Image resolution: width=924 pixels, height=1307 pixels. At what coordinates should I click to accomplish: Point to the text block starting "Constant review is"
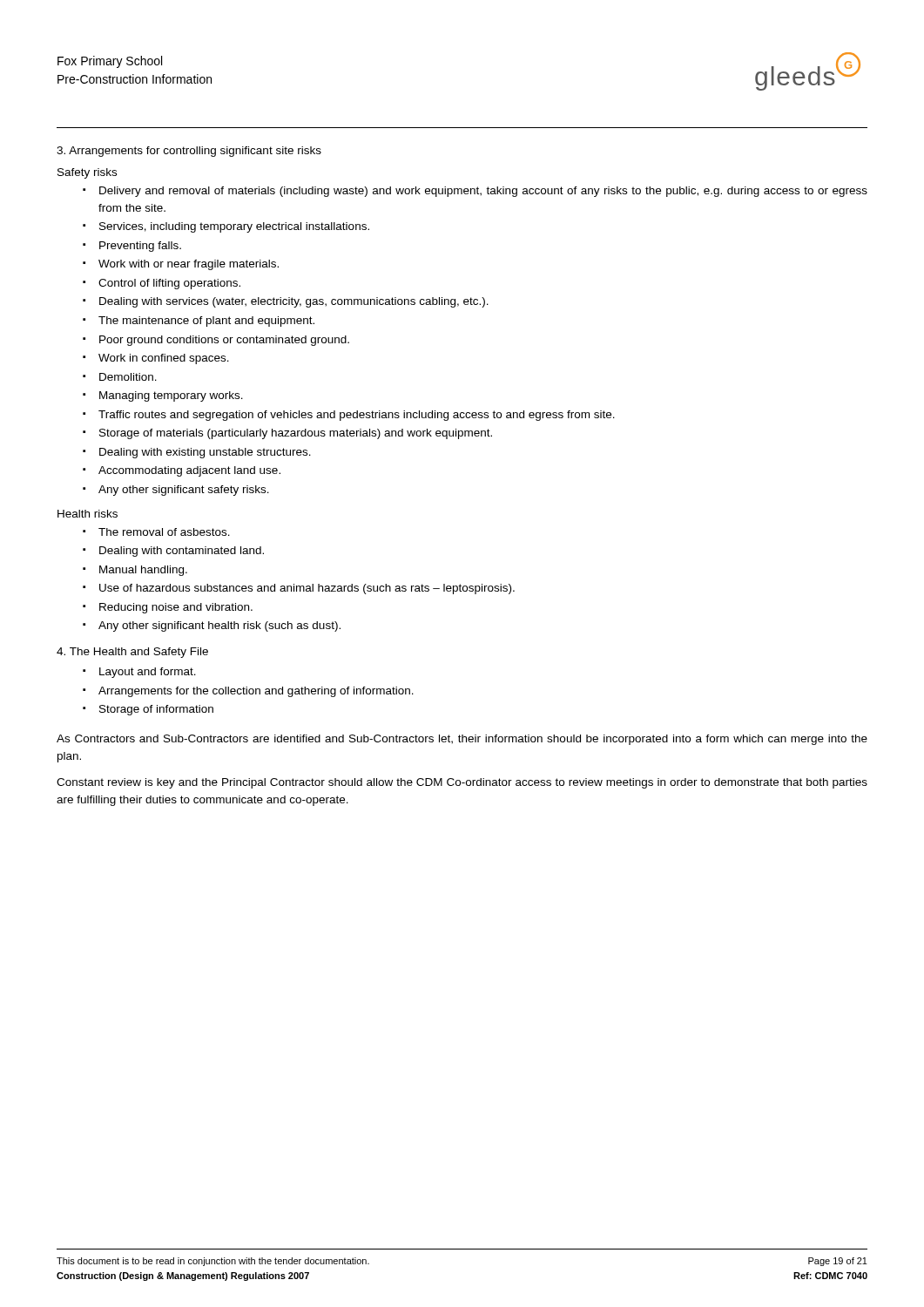[x=462, y=791]
